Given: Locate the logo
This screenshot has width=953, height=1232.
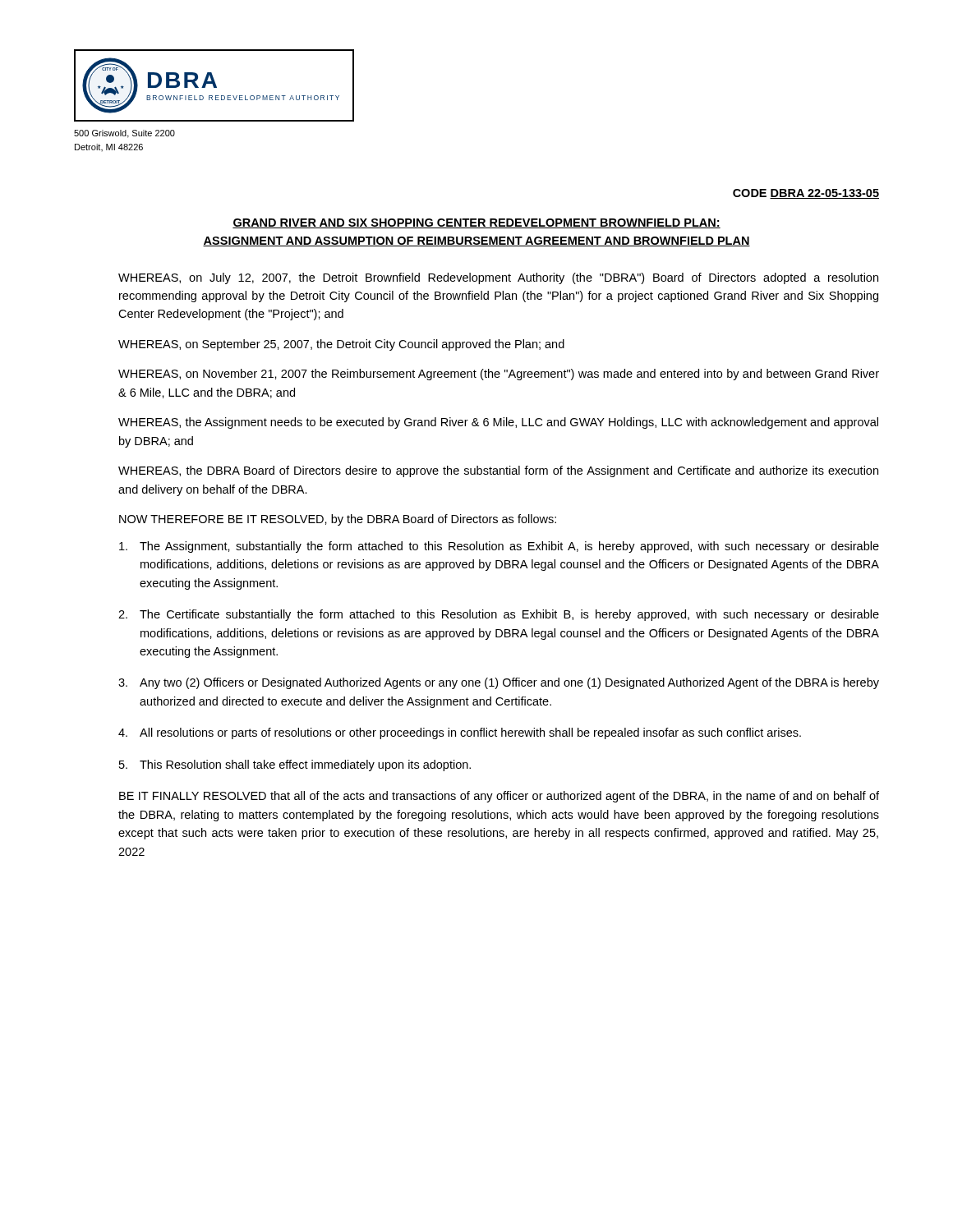Looking at the screenshot, I should coord(476,101).
